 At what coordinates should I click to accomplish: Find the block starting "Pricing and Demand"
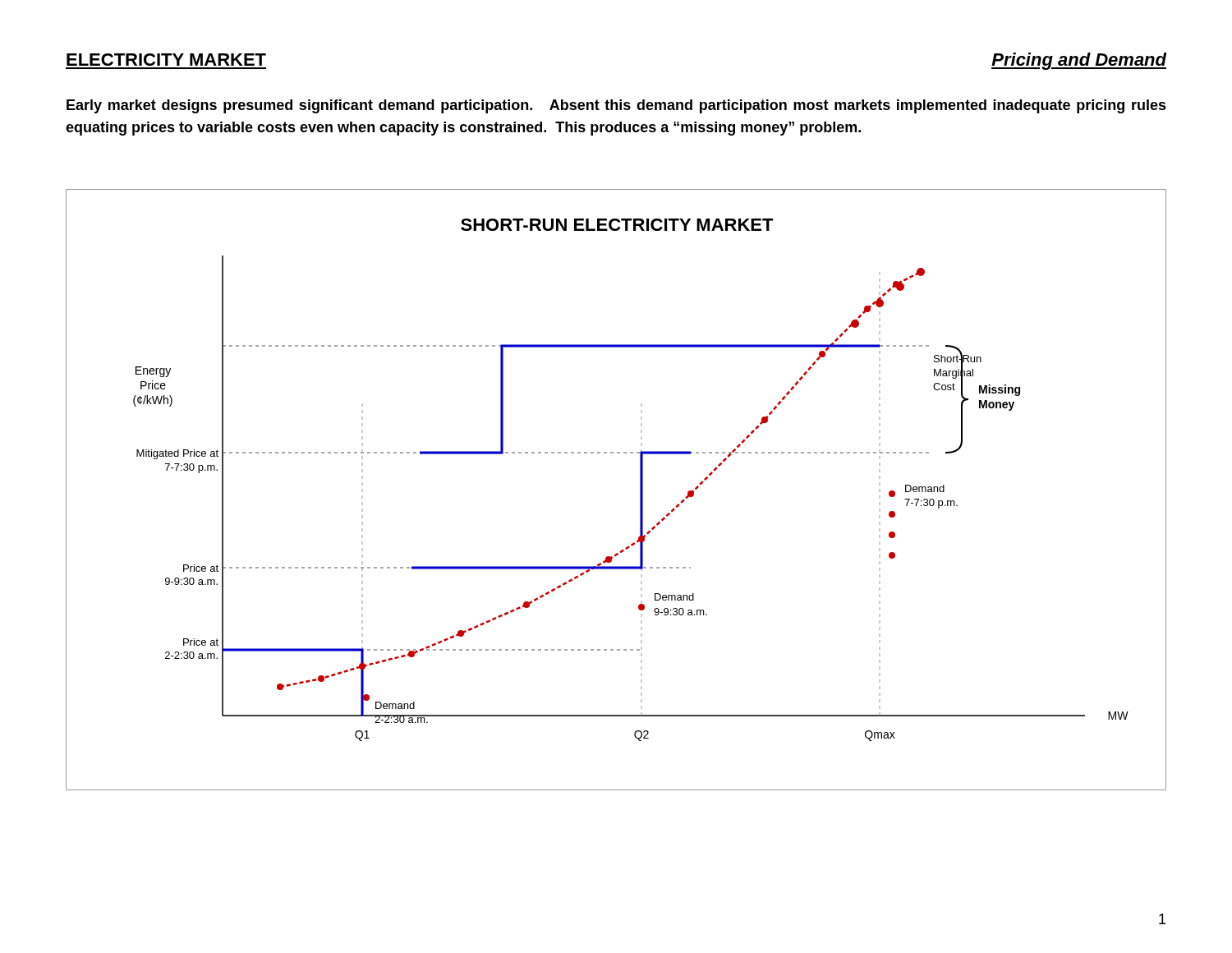click(1079, 60)
